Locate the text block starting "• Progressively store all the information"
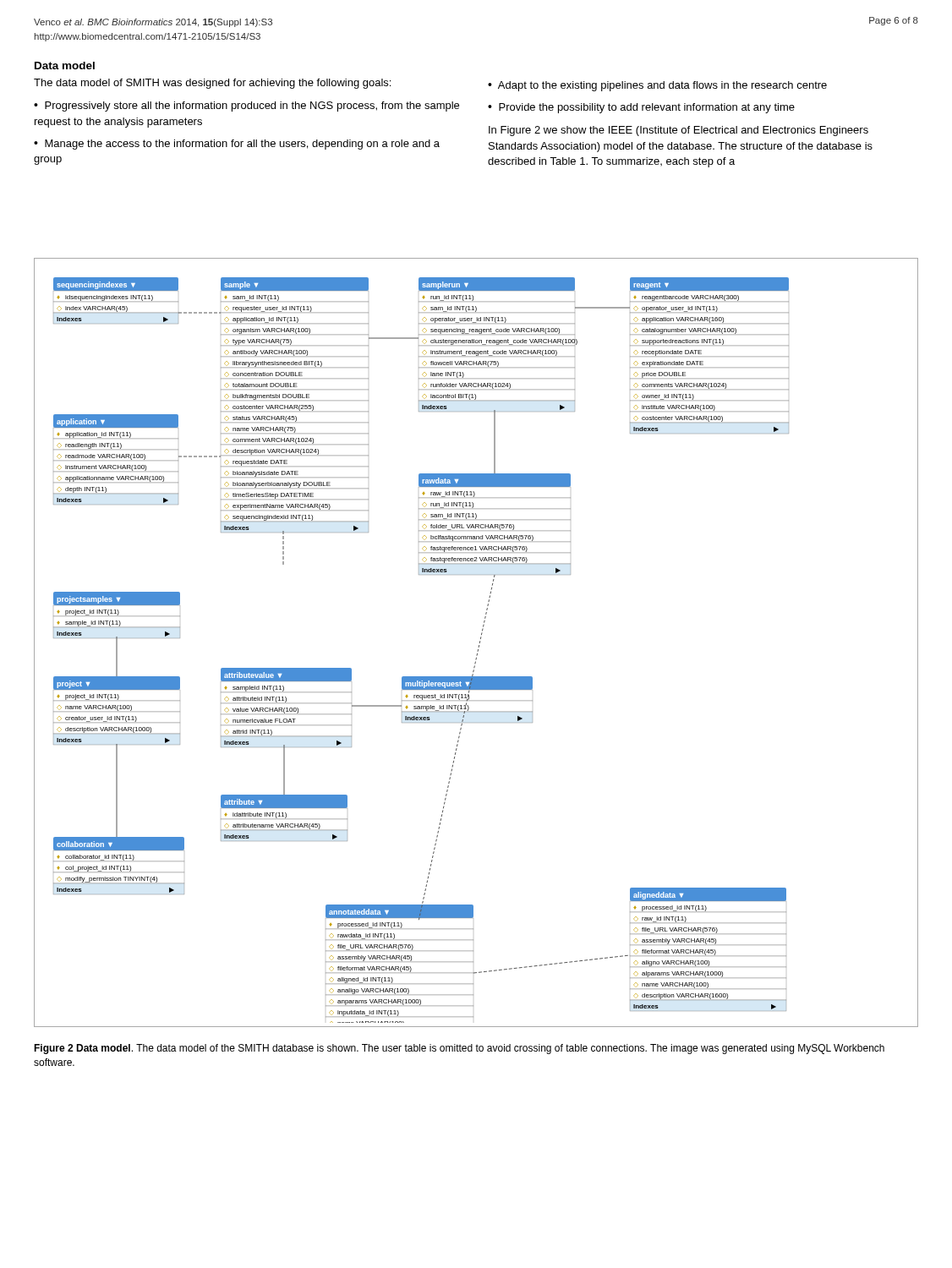The height and width of the screenshot is (1268, 952). tap(247, 113)
